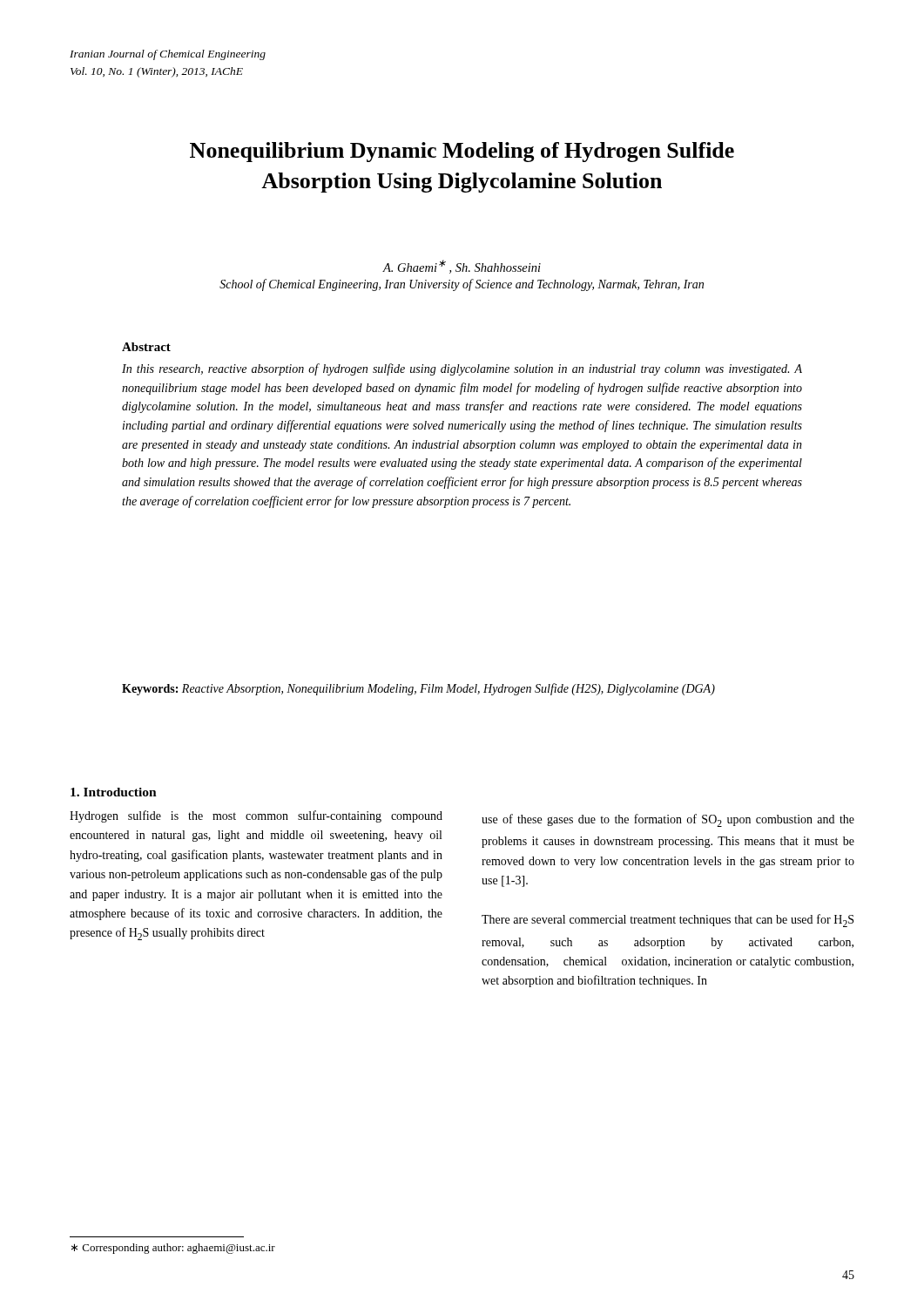The image size is (924, 1307).
Task: Navigate to the block starting "Hydrogen sulfide is the"
Action: [256, 876]
